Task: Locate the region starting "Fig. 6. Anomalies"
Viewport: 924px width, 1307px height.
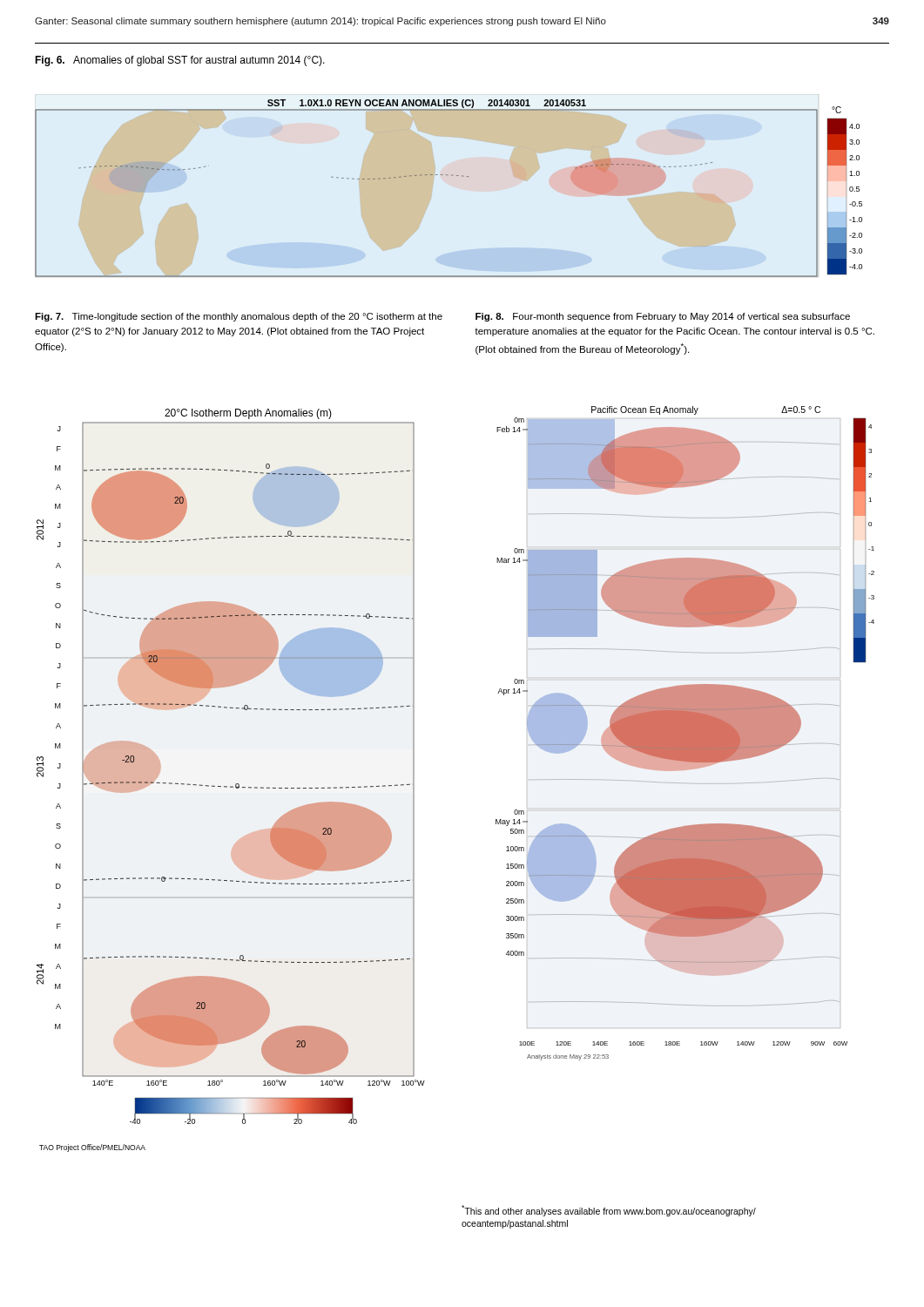Action: (x=180, y=60)
